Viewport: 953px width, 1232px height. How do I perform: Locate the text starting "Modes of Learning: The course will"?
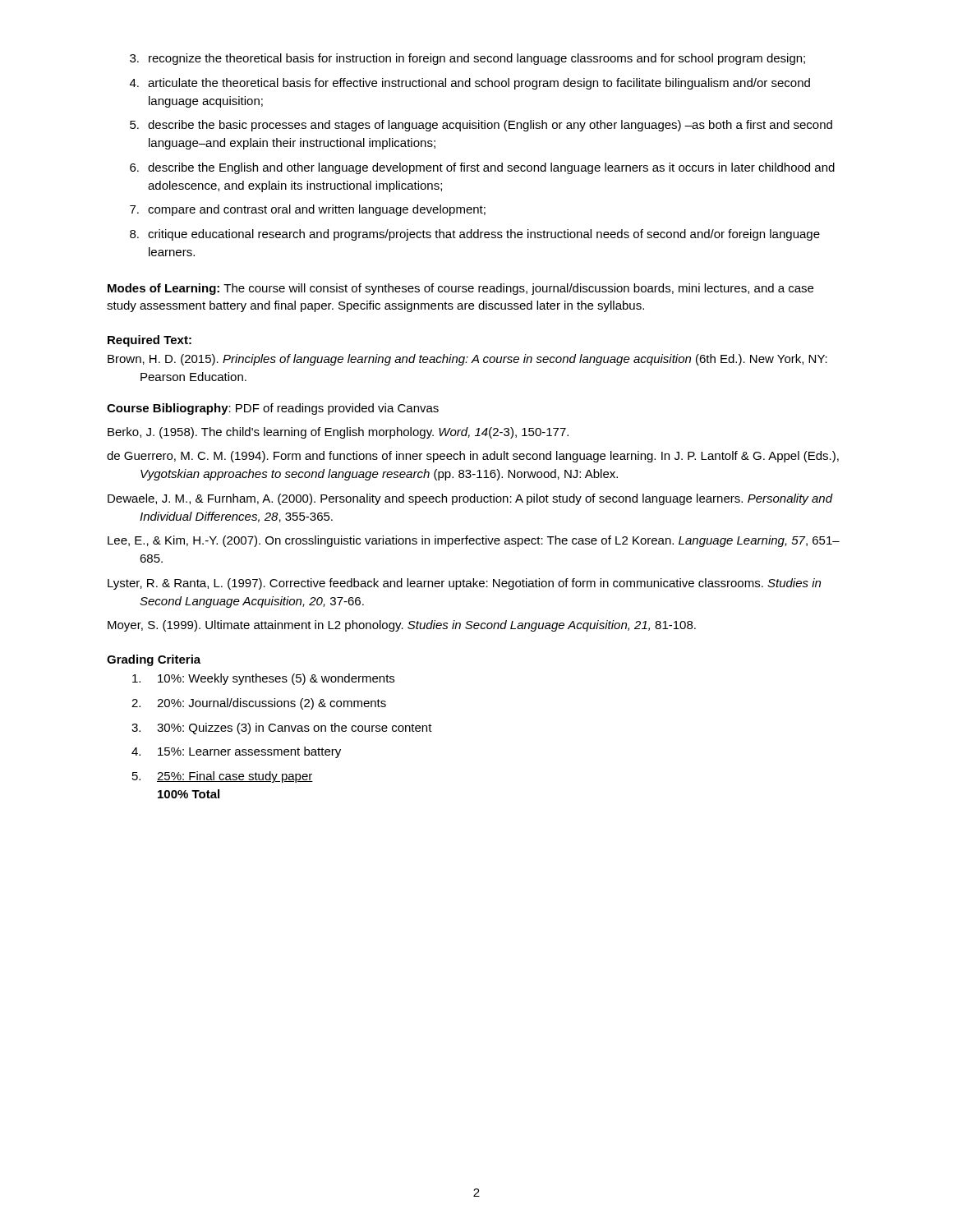click(460, 296)
